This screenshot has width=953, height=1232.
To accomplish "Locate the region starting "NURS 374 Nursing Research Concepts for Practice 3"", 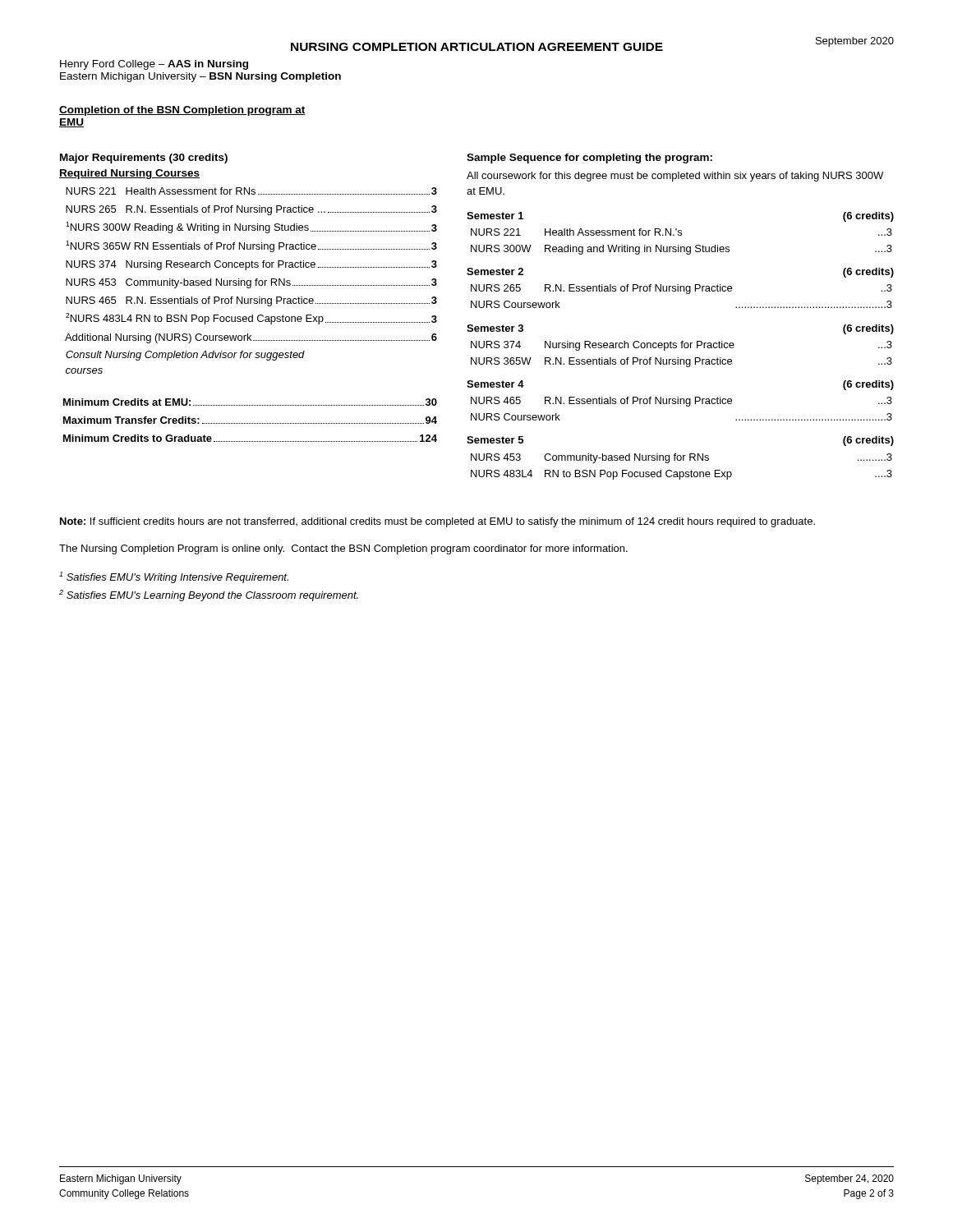I will pos(250,265).
